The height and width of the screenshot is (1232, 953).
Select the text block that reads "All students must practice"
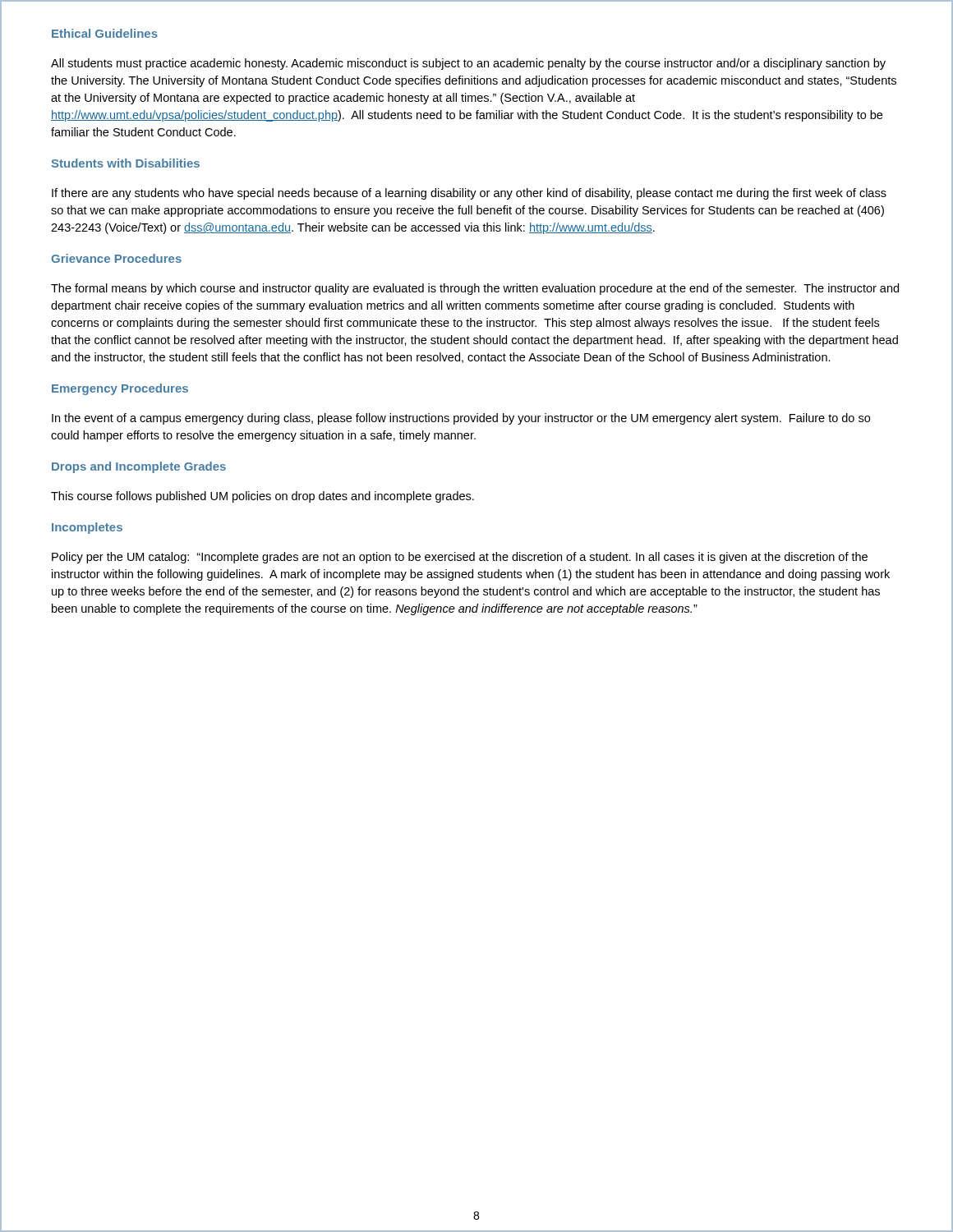[476, 98]
